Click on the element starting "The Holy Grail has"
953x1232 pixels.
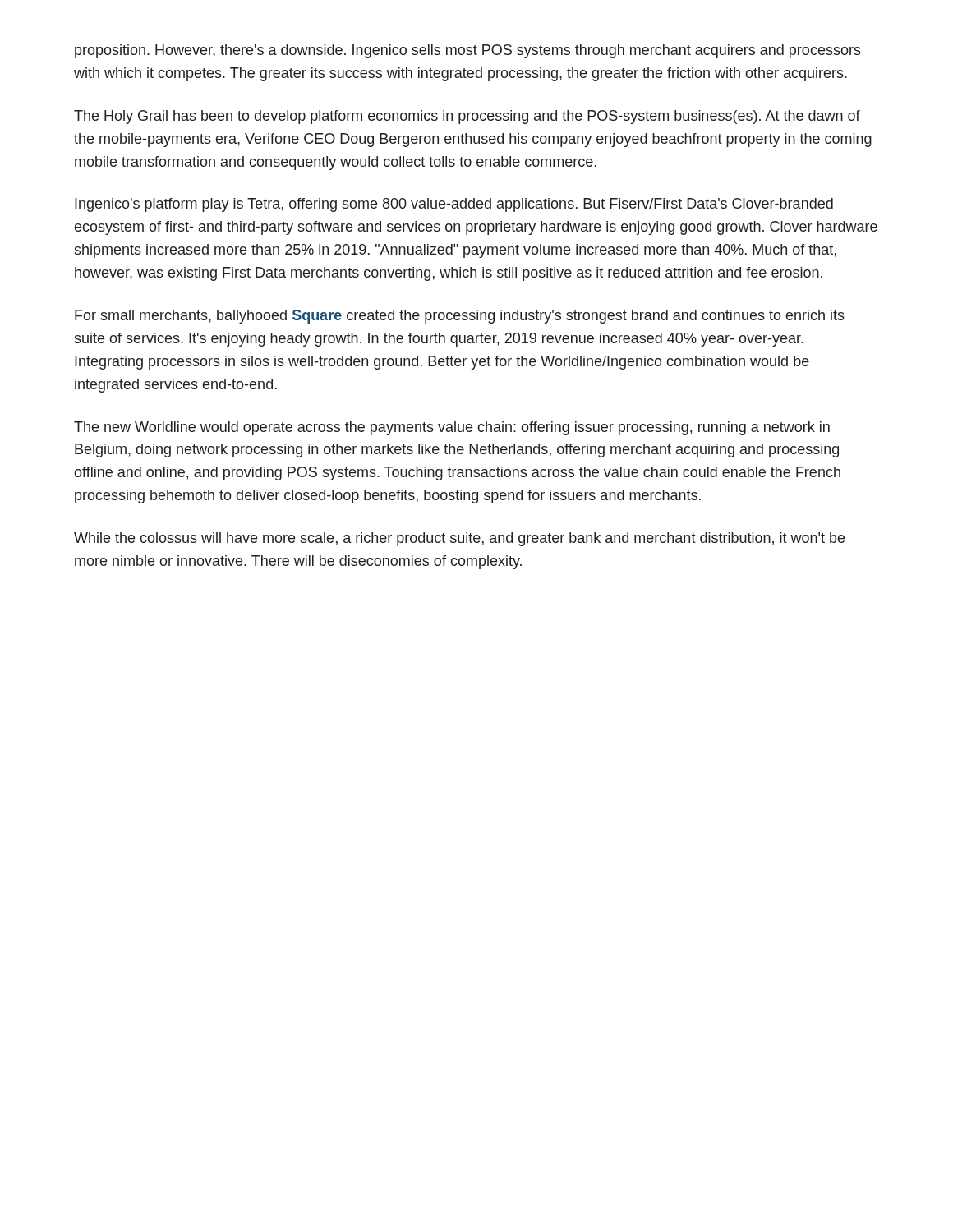(473, 139)
